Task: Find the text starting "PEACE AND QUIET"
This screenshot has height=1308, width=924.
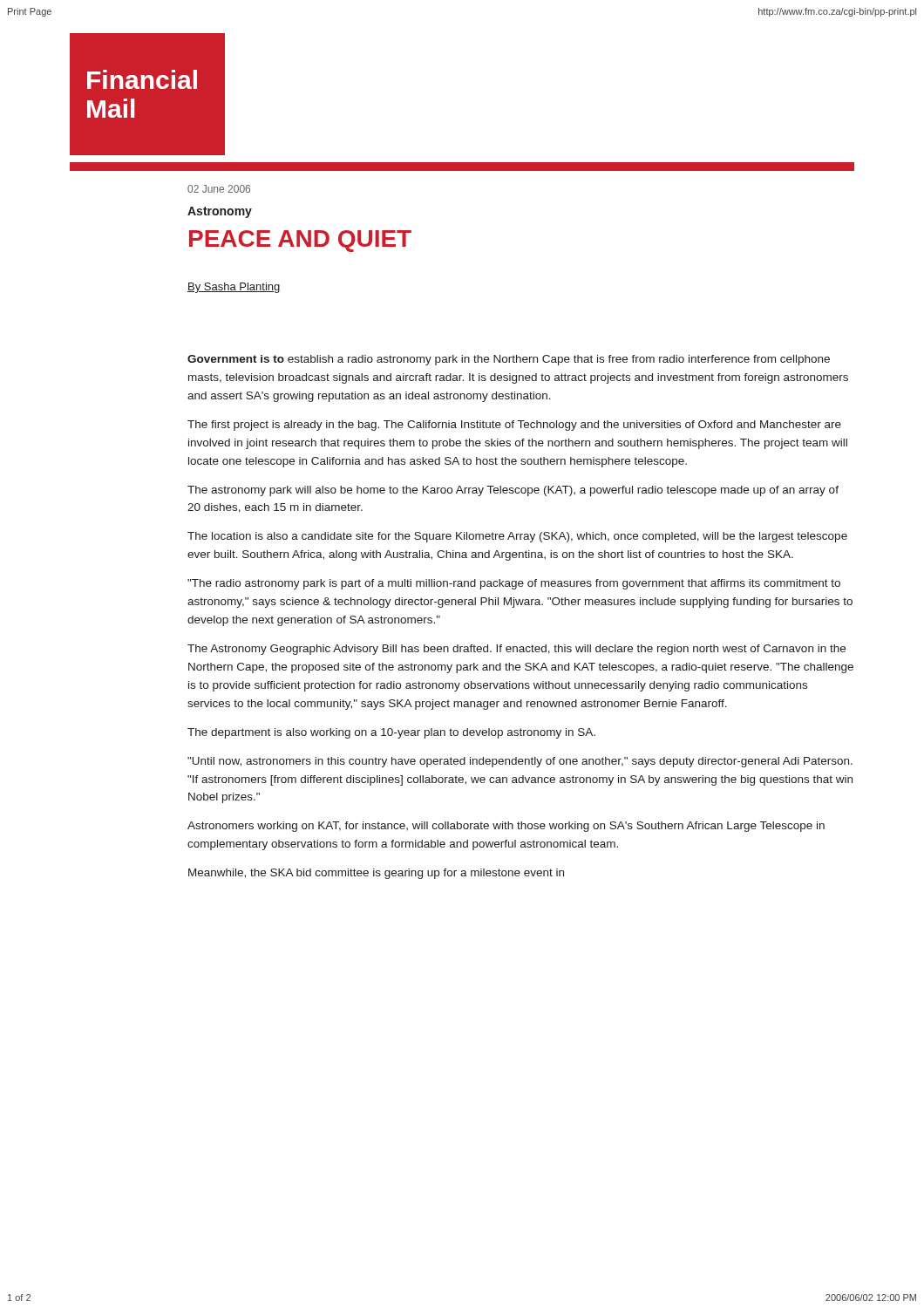Action: click(x=300, y=239)
